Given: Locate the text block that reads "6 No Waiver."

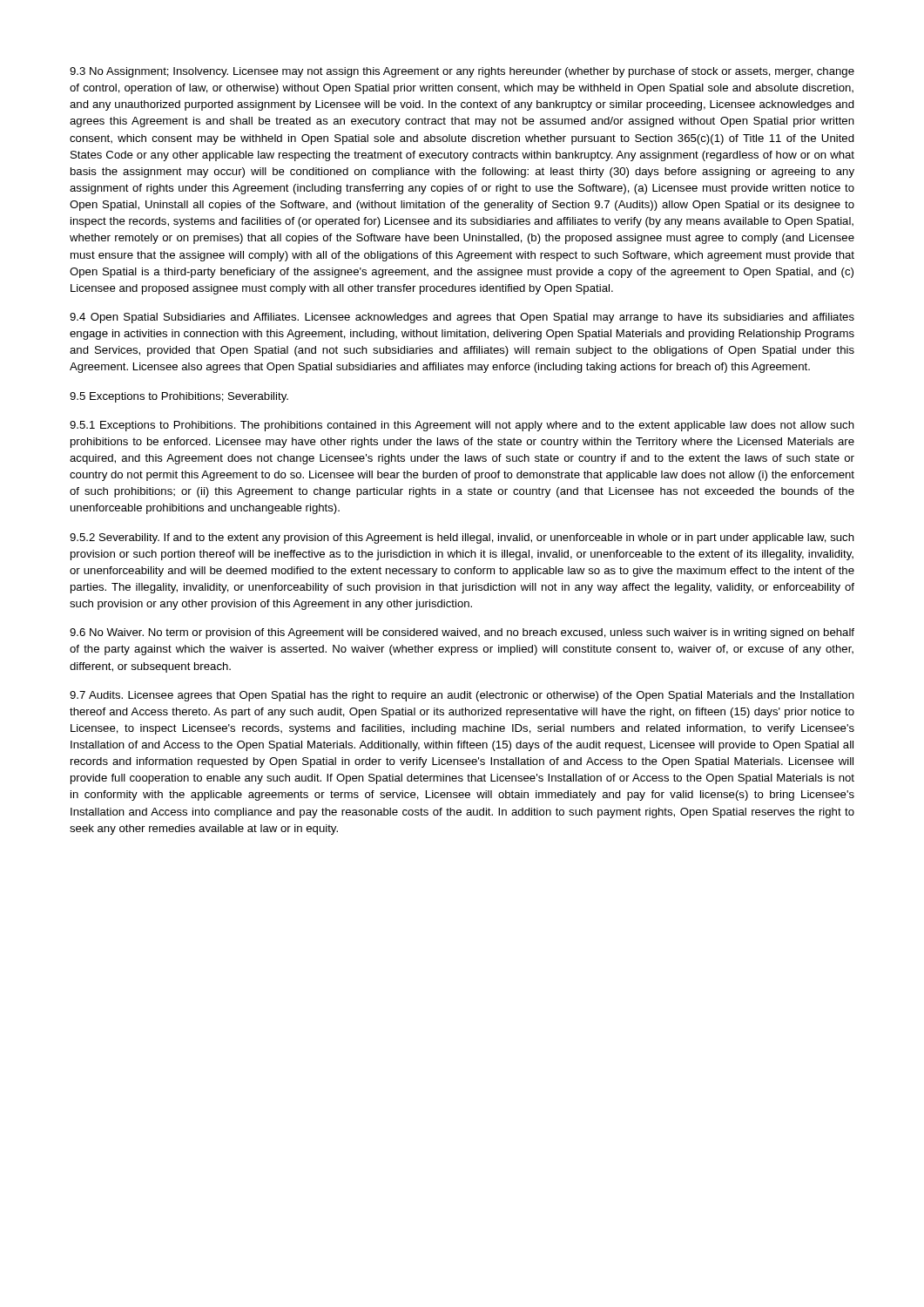Looking at the screenshot, I should pos(462,649).
